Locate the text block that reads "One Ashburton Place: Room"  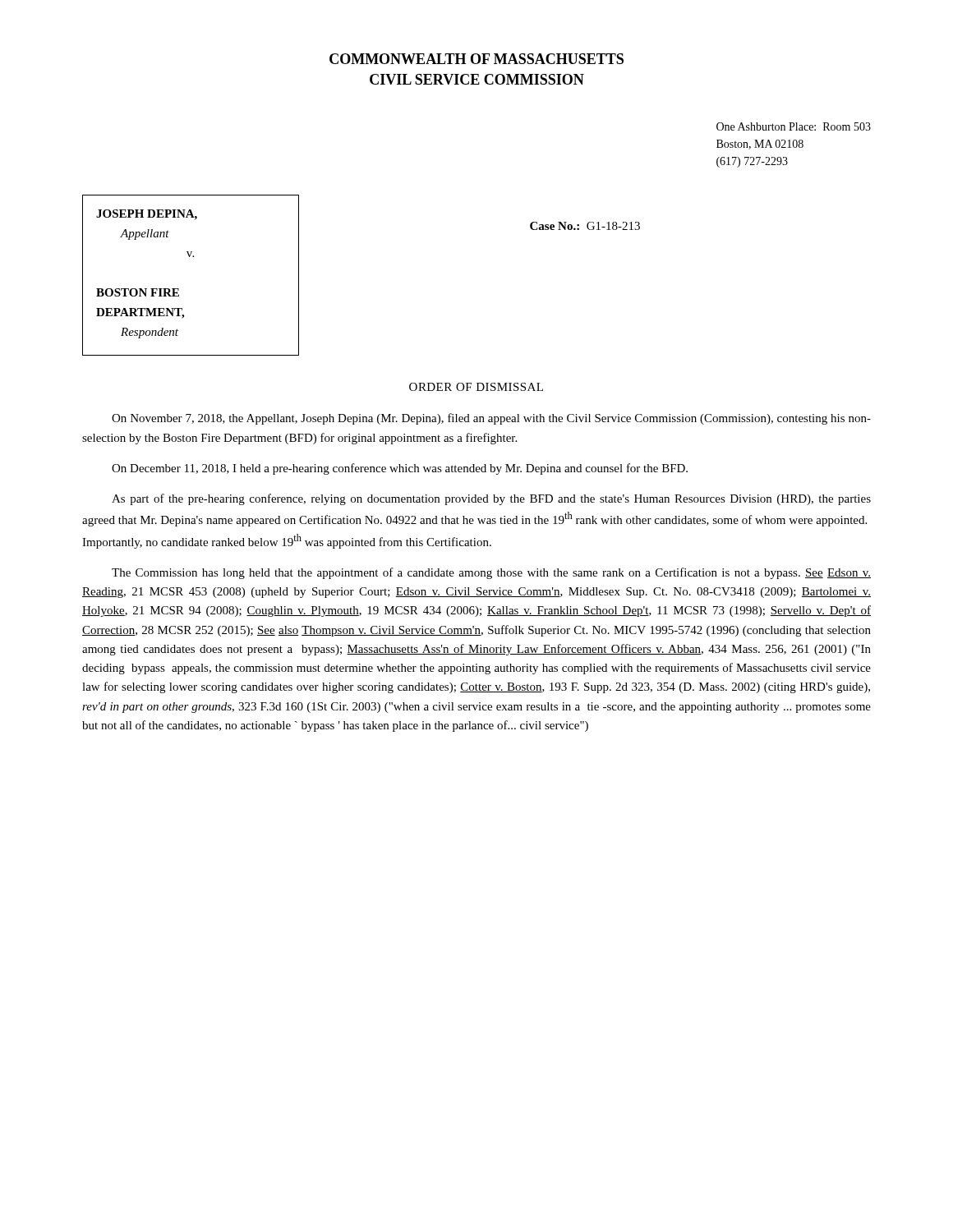point(793,144)
